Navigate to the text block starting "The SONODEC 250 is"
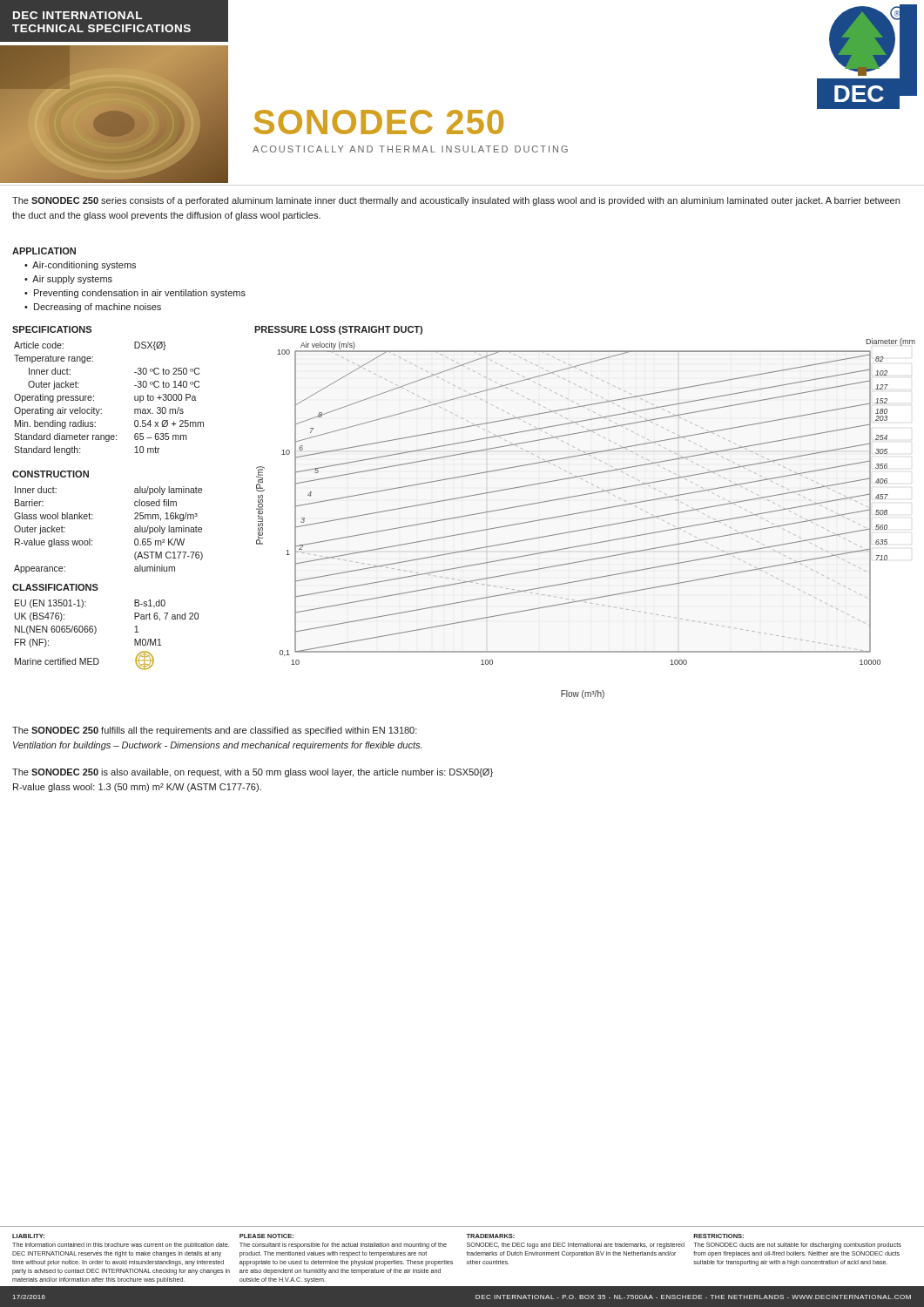The image size is (924, 1307). [253, 779]
